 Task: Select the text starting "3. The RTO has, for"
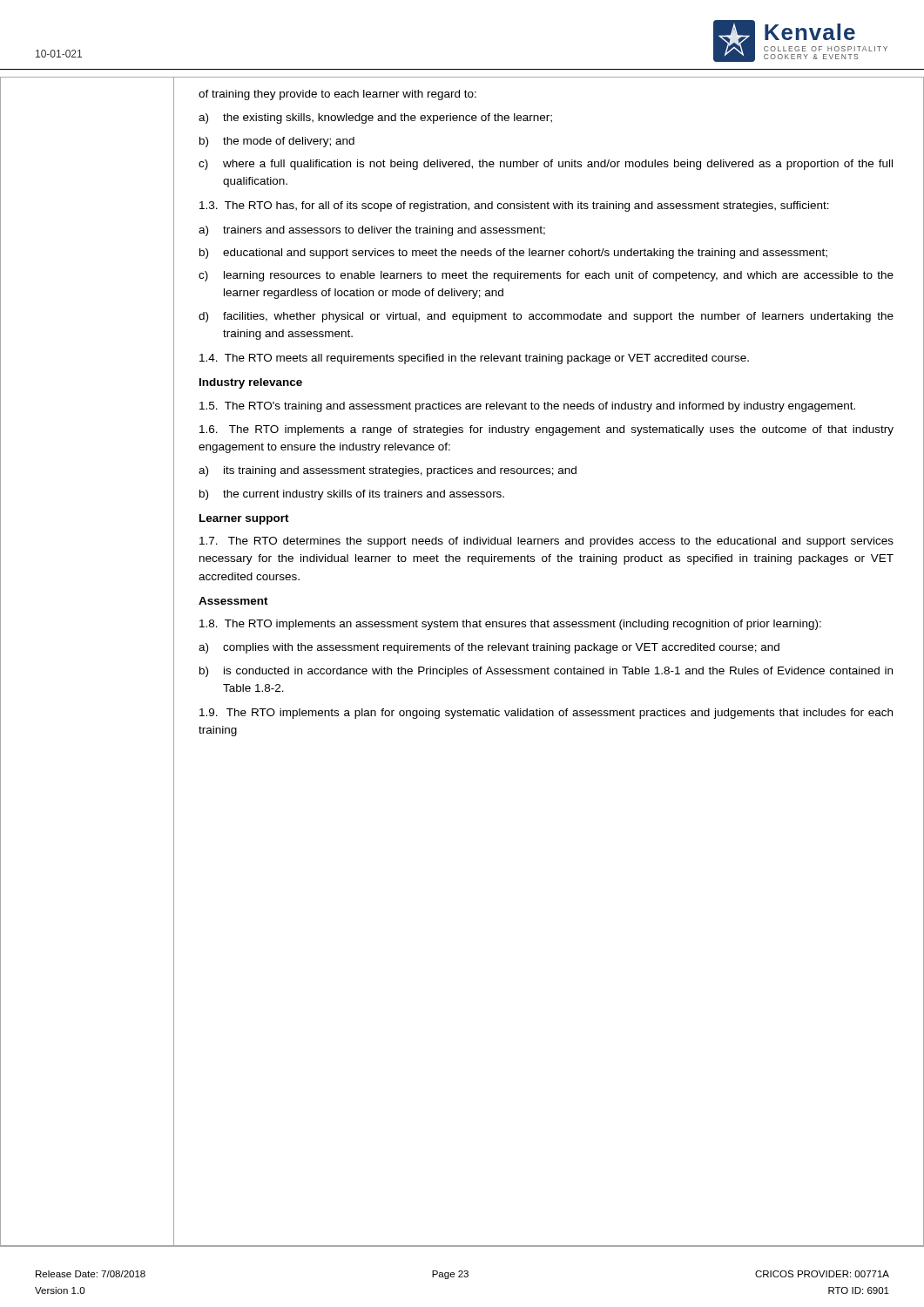click(514, 205)
